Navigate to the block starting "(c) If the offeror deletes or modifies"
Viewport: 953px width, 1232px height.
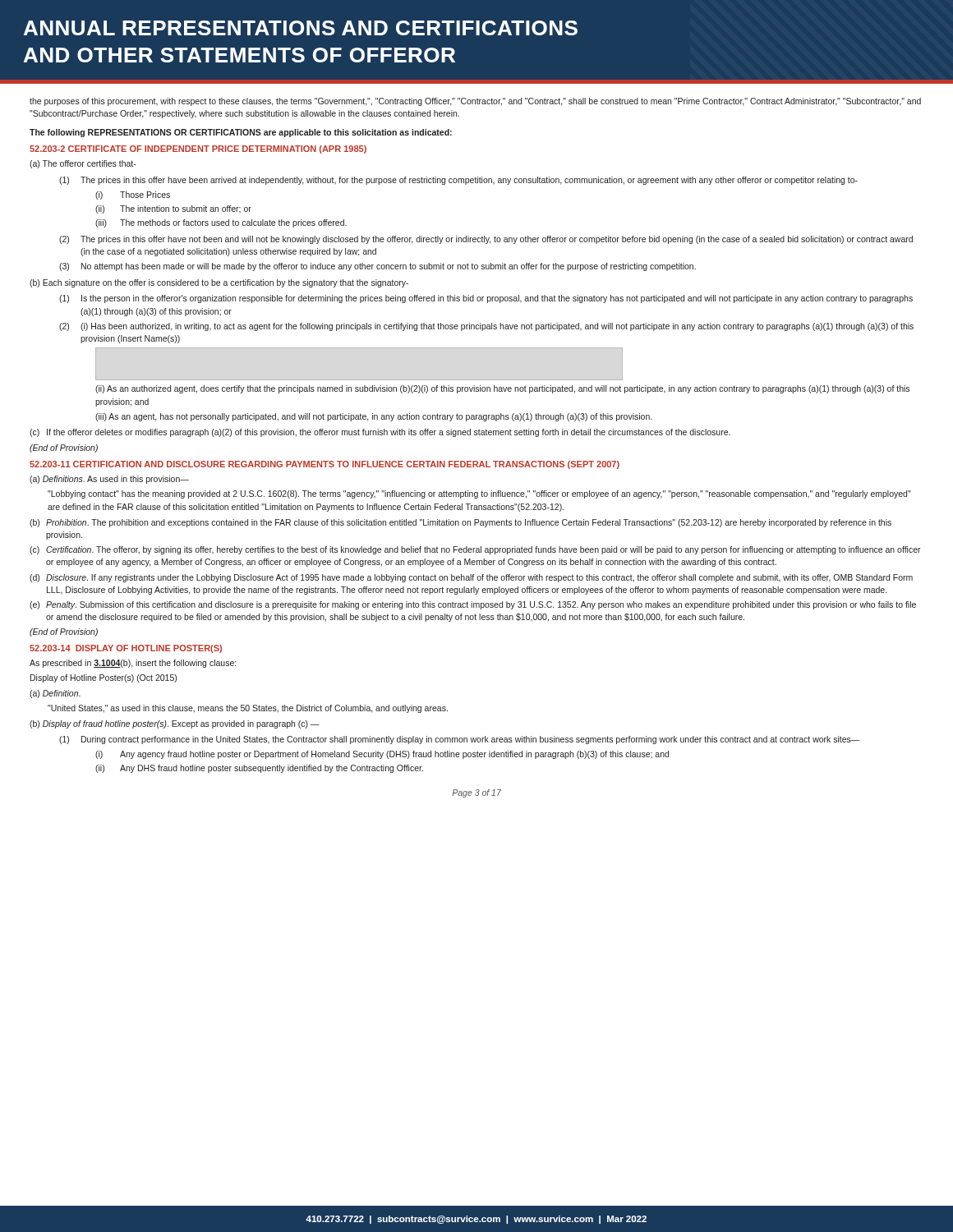tap(380, 432)
